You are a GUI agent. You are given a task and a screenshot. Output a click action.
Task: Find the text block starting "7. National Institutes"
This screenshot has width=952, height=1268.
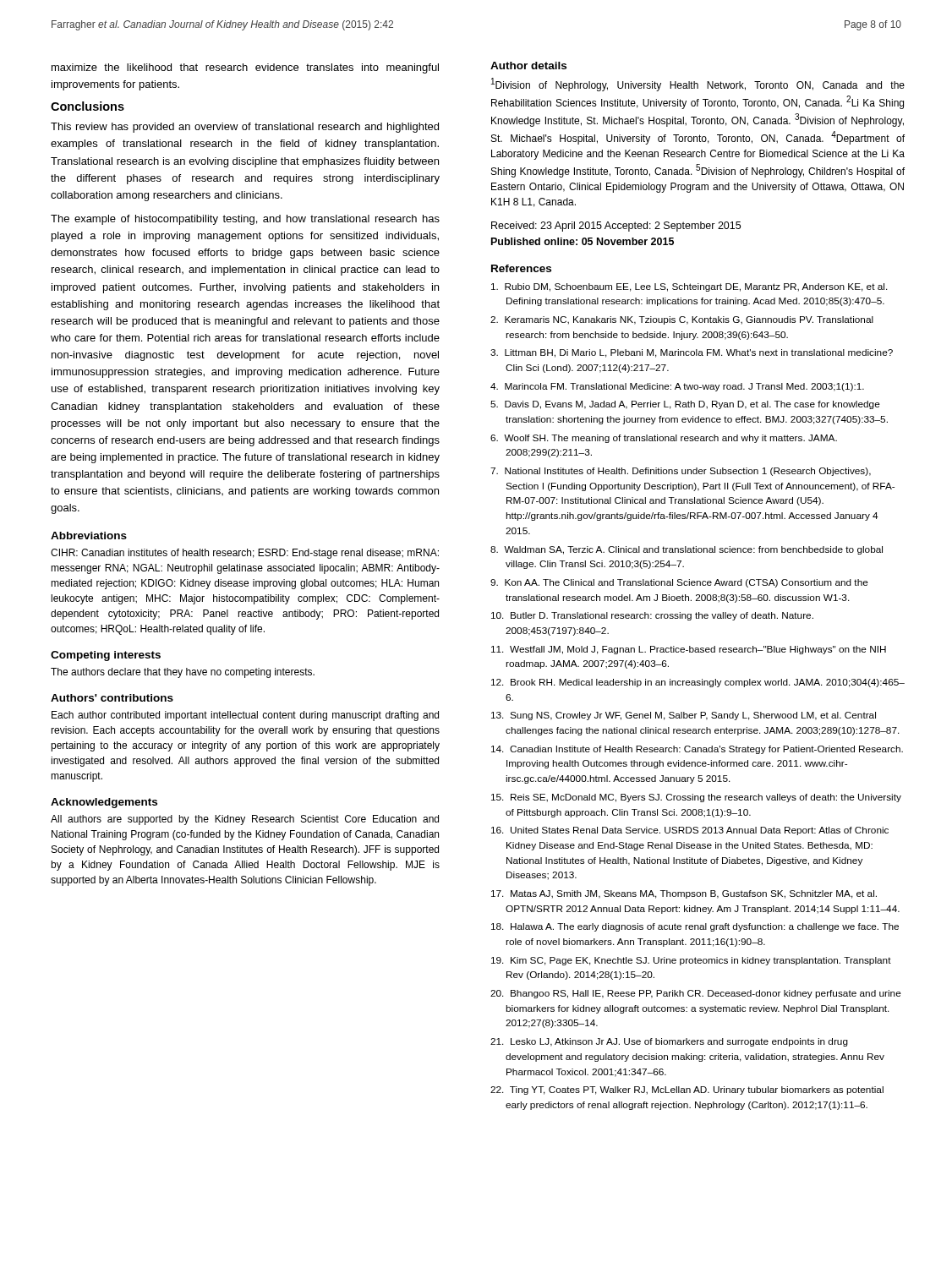(693, 501)
